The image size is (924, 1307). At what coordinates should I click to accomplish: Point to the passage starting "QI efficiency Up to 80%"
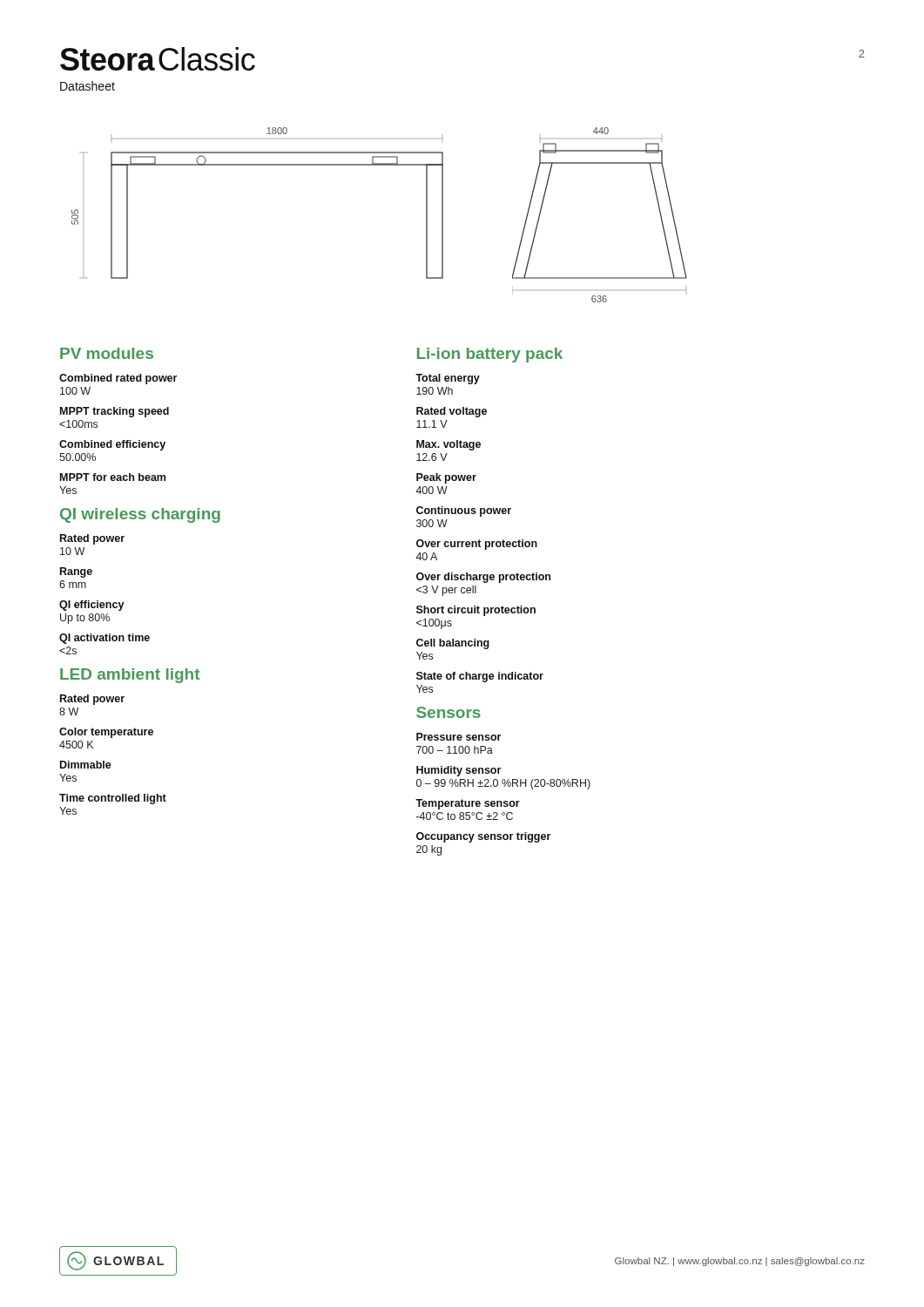[92, 606]
